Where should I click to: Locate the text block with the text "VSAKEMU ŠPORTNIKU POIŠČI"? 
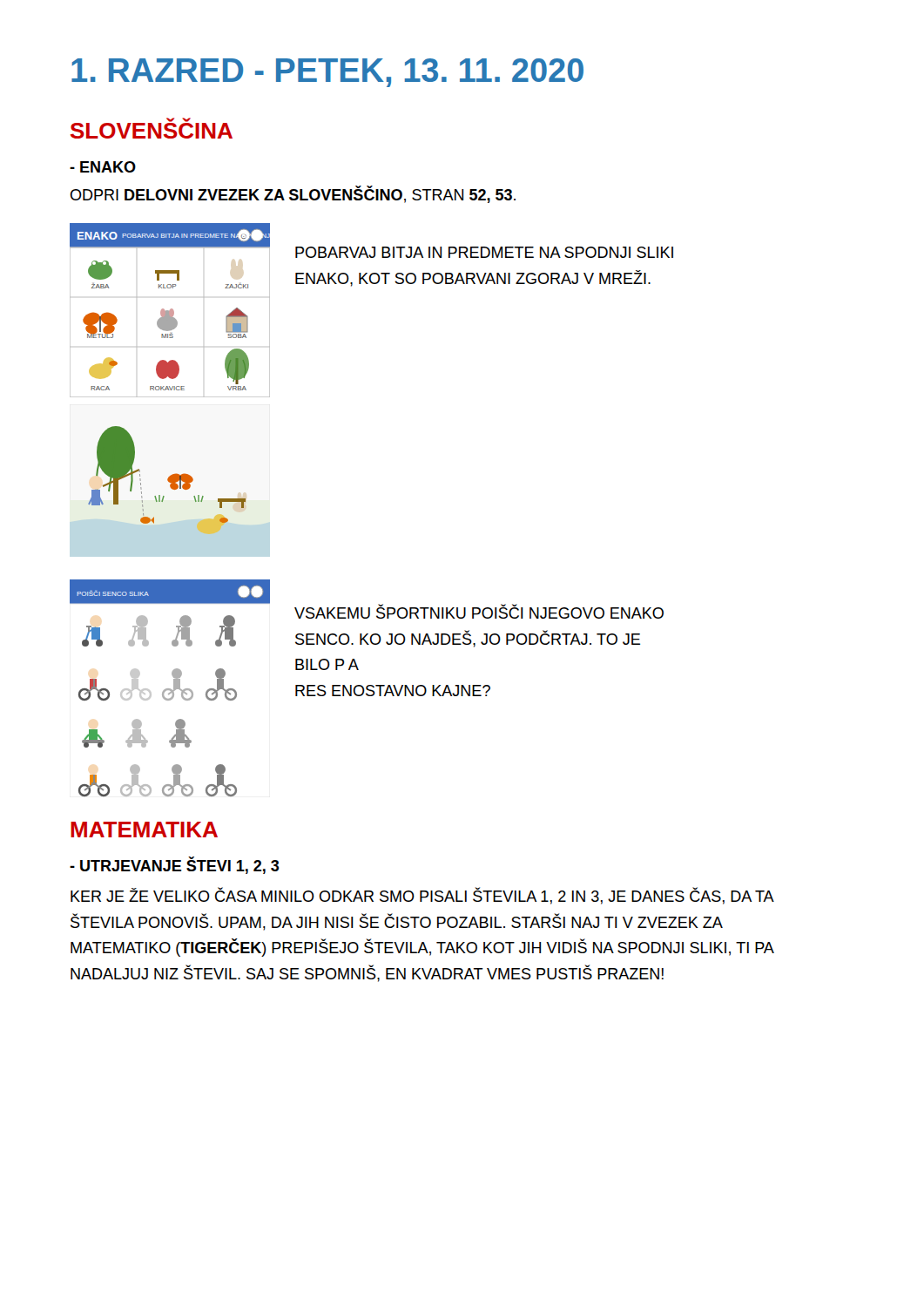click(479, 652)
